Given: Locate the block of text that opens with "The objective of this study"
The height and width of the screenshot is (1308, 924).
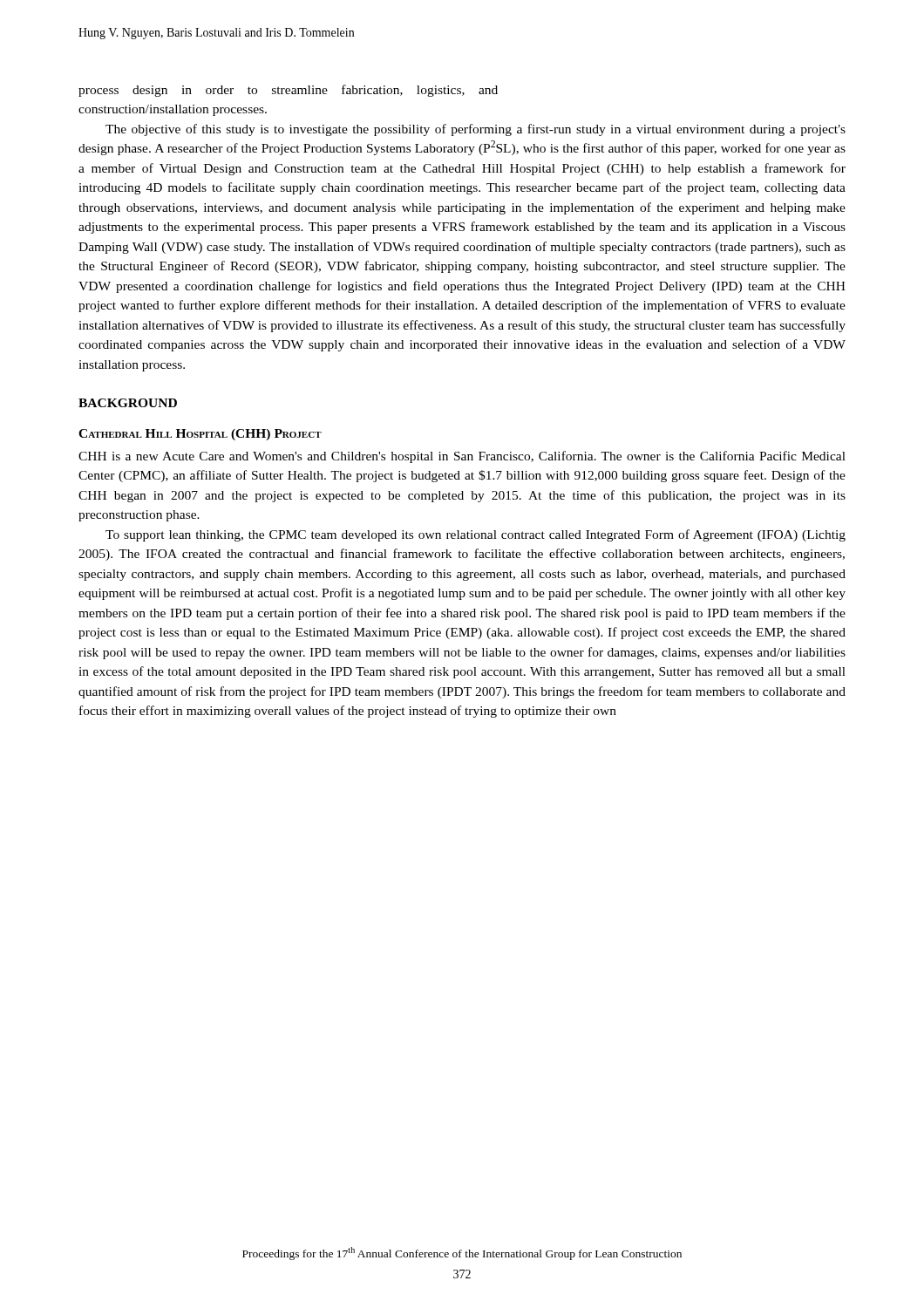Looking at the screenshot, I should click(462, 247).
